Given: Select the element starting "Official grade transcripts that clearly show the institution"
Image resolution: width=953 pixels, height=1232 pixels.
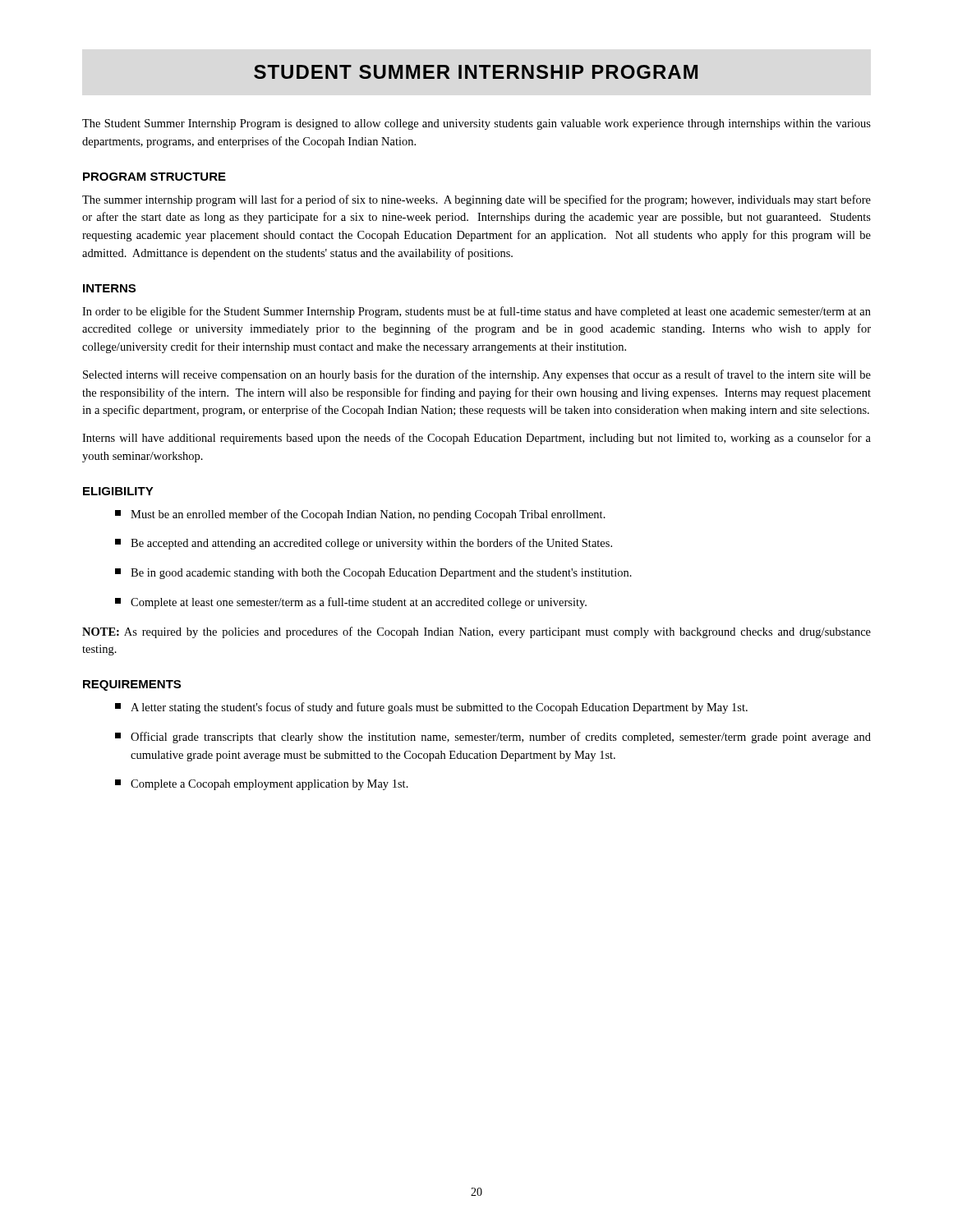Looking at the screenshot, I should (493, 746).
